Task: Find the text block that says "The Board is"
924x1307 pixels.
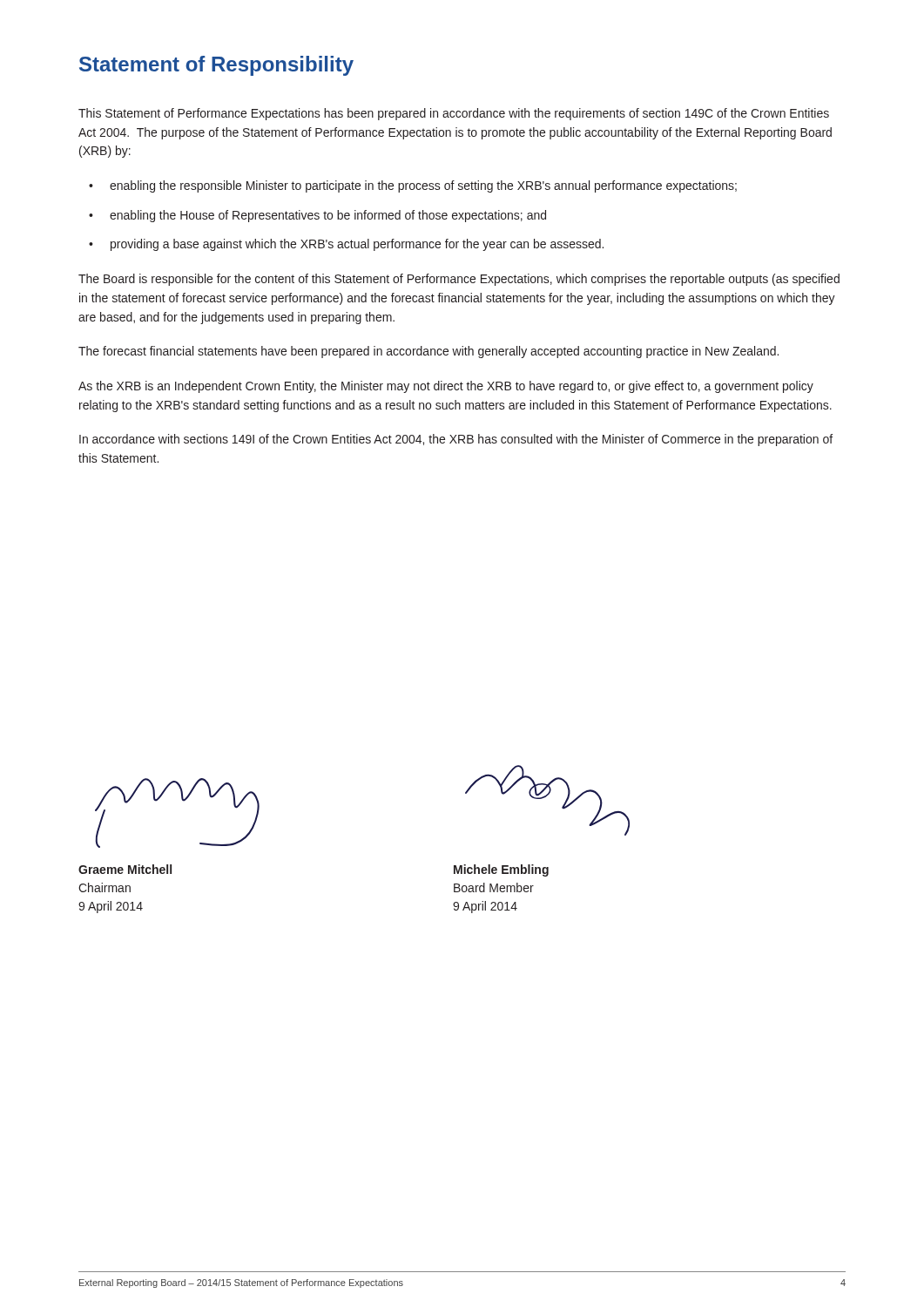Action: coord(459,298)
